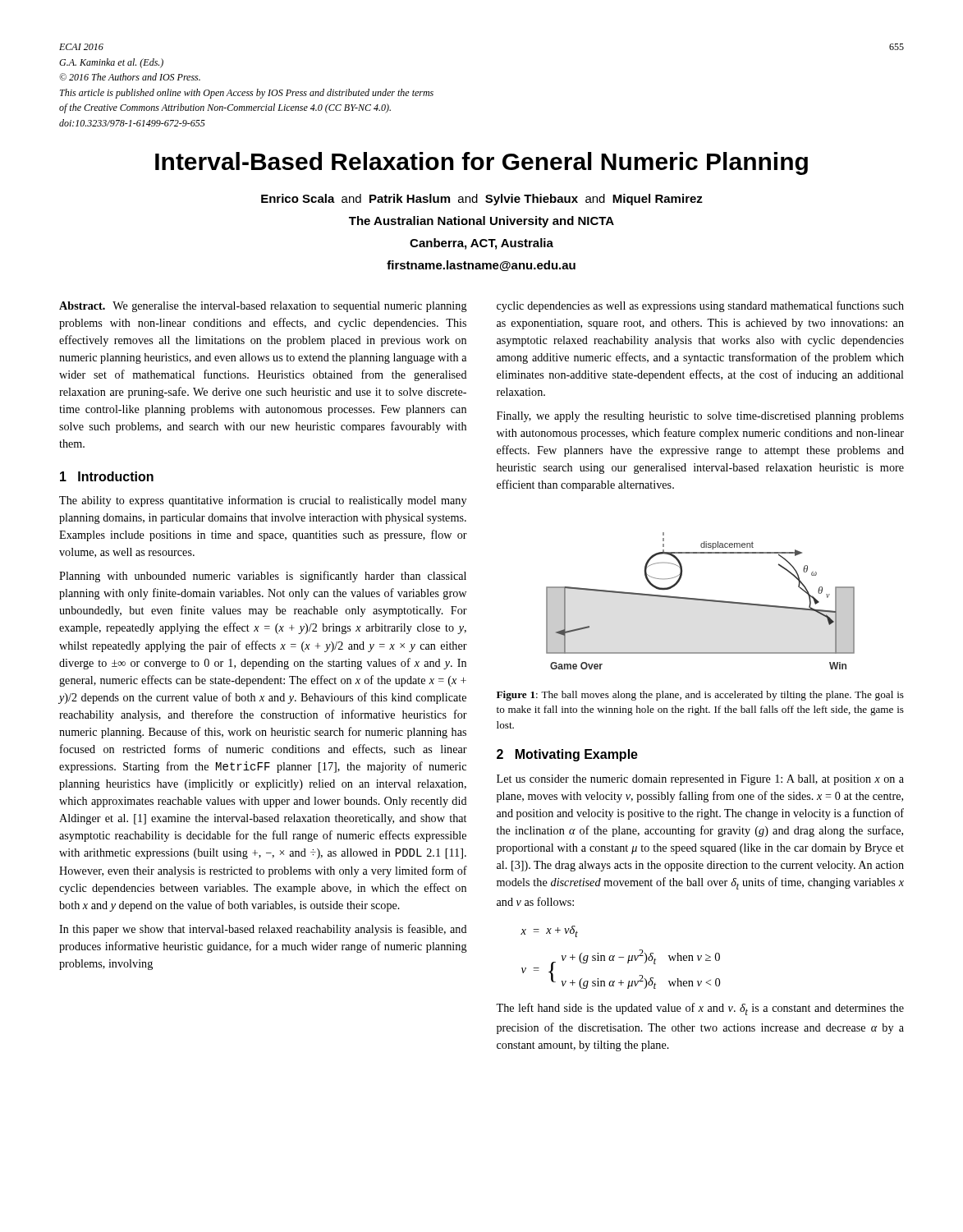Select the caption that says "Figure 1: The ball moves along the plane,"

pos(700,710)
